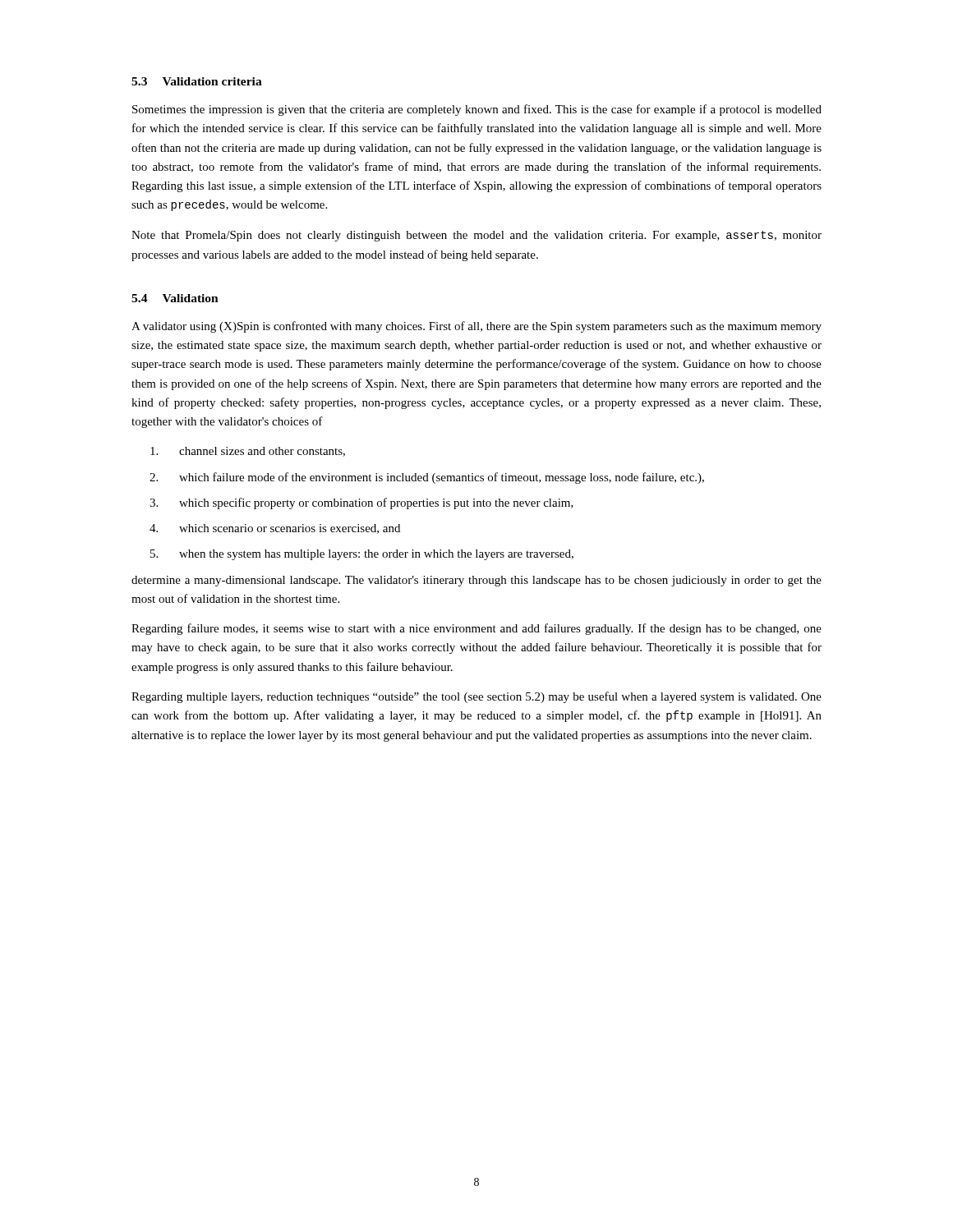Navigate to the block starting "5. when the system has multiple layers:"
The width and height of the screenshot is (953, 1232).
[476, 554]
